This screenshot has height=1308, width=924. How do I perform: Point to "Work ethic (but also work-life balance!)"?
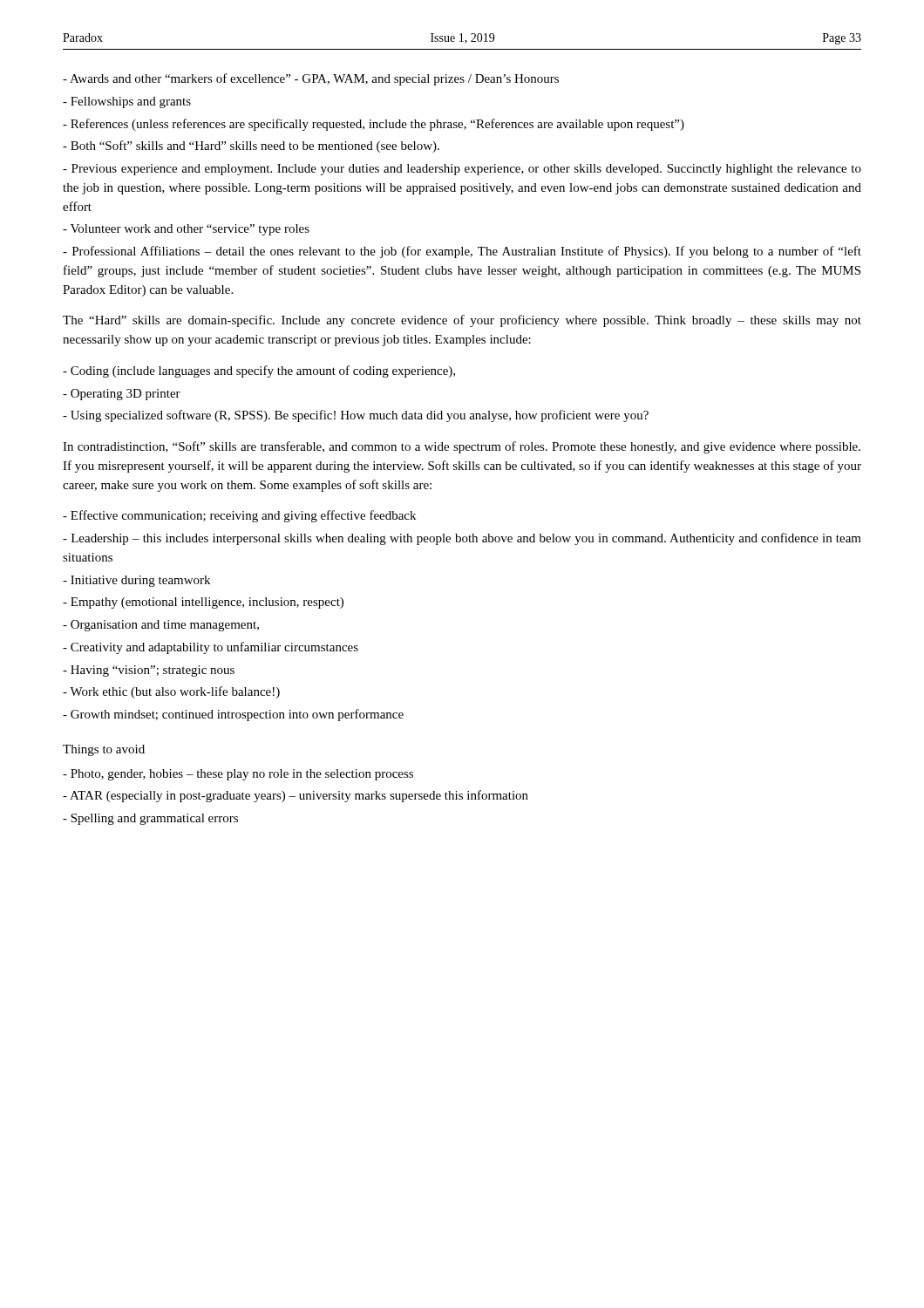(x=171, y=692)
